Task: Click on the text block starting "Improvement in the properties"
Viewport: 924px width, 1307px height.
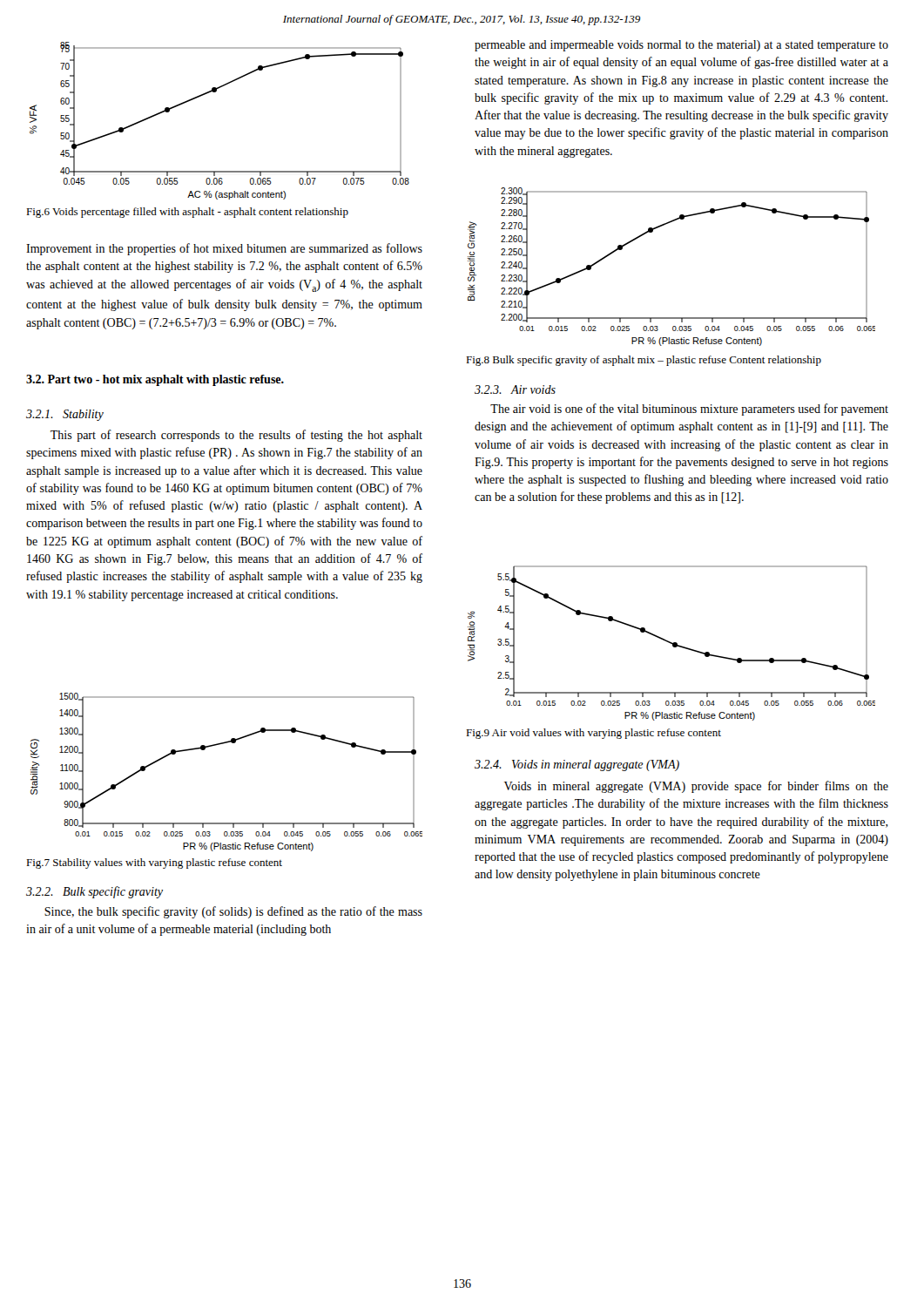Action: (x=224, y=286)
